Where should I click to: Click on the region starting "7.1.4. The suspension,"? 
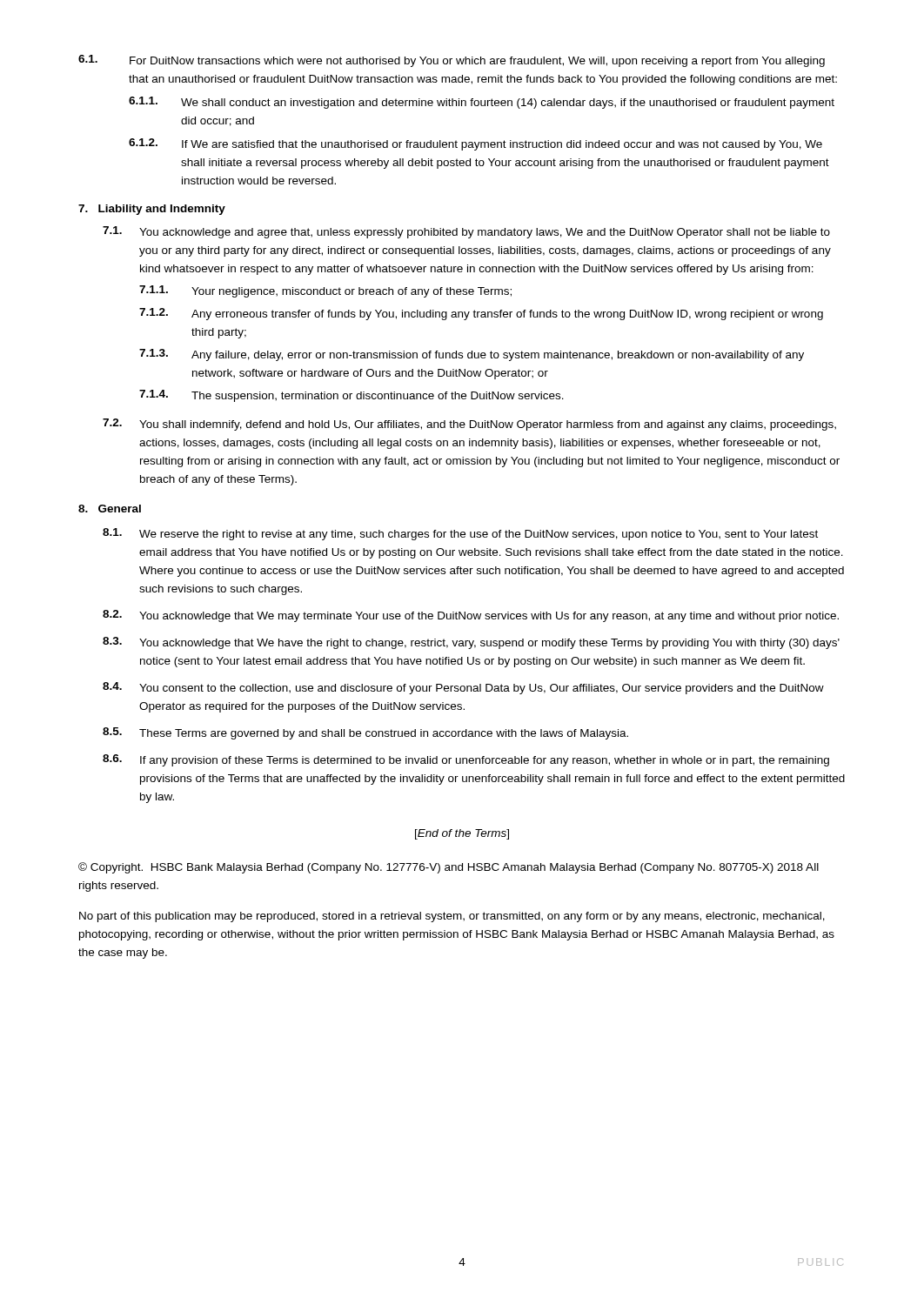pyautogui.click(x=492, y=396)
